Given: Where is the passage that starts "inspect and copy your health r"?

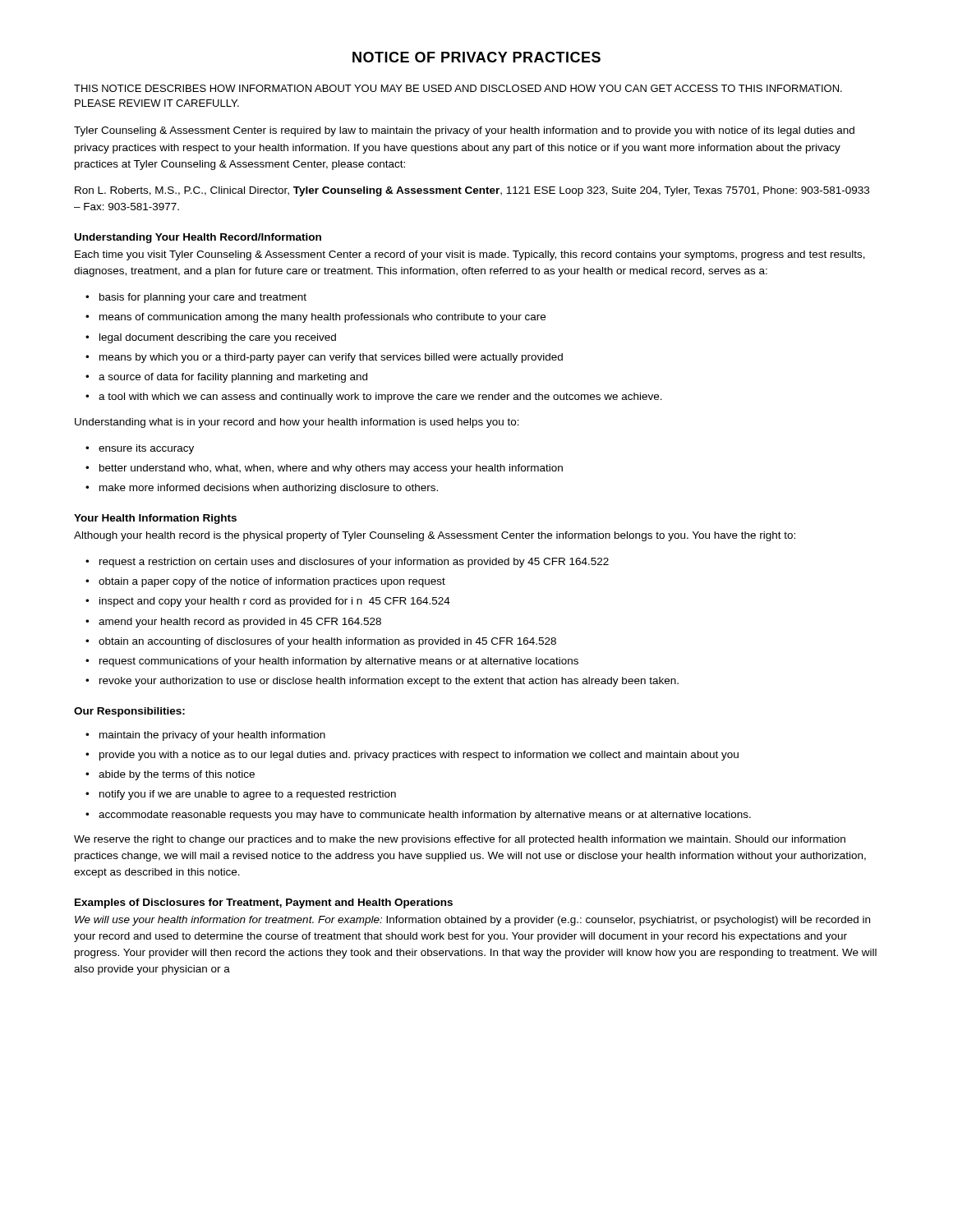Looking at the screenshot, I should [x=274, y=601].
